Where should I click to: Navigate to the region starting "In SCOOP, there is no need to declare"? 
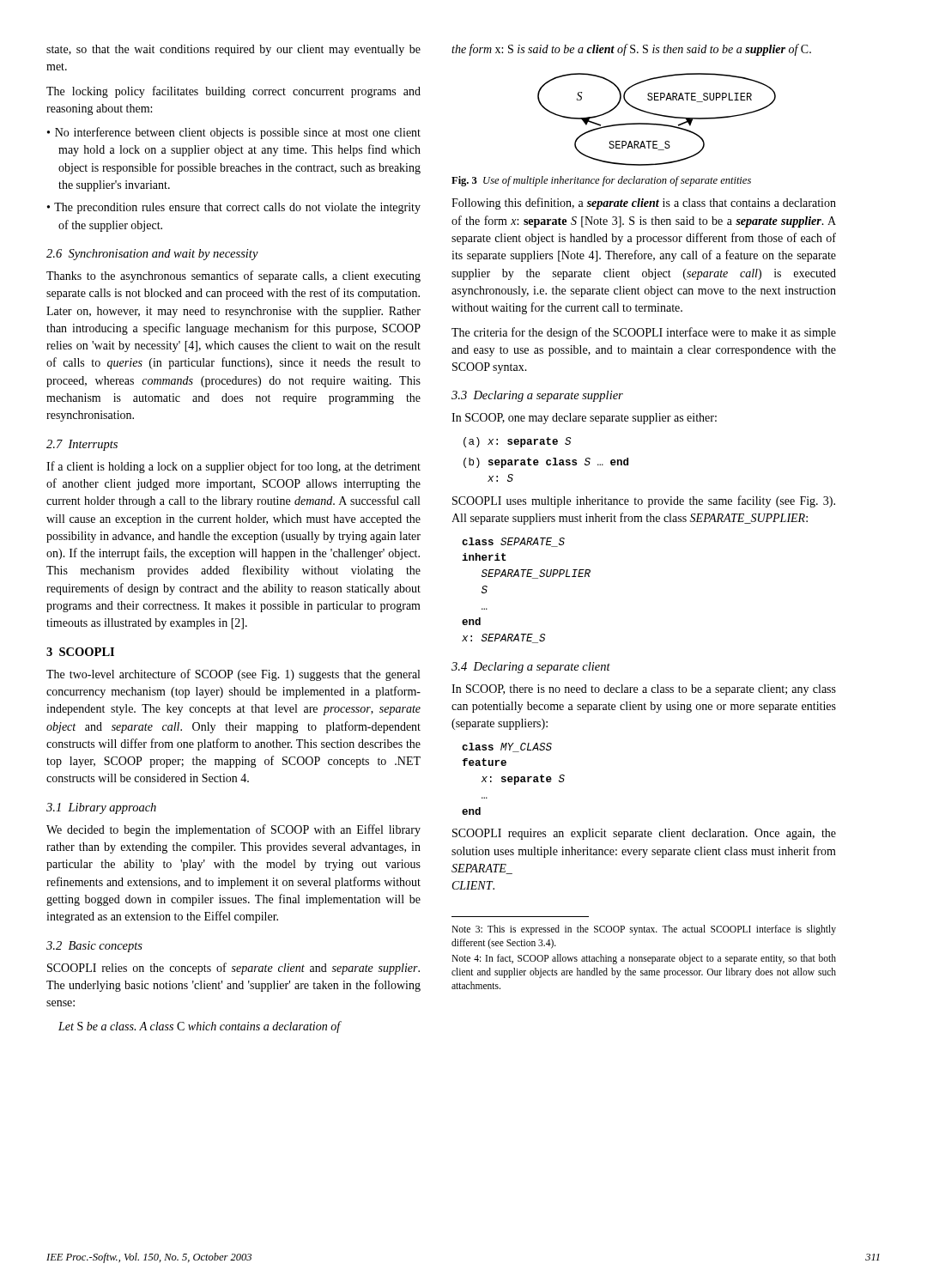[x=644, y=707]
